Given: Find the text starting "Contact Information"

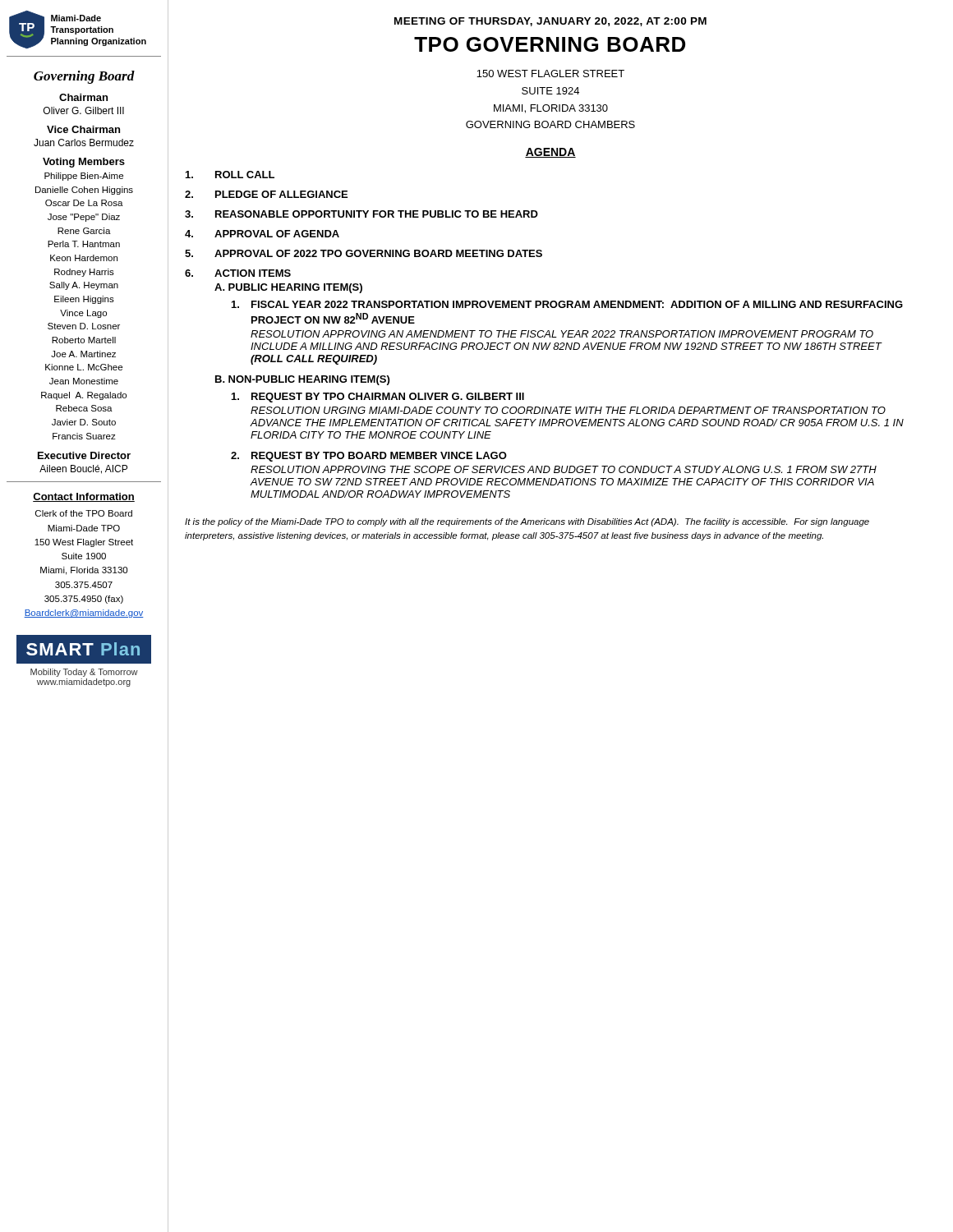Looking at the screenshot, I should pos(84,497).
